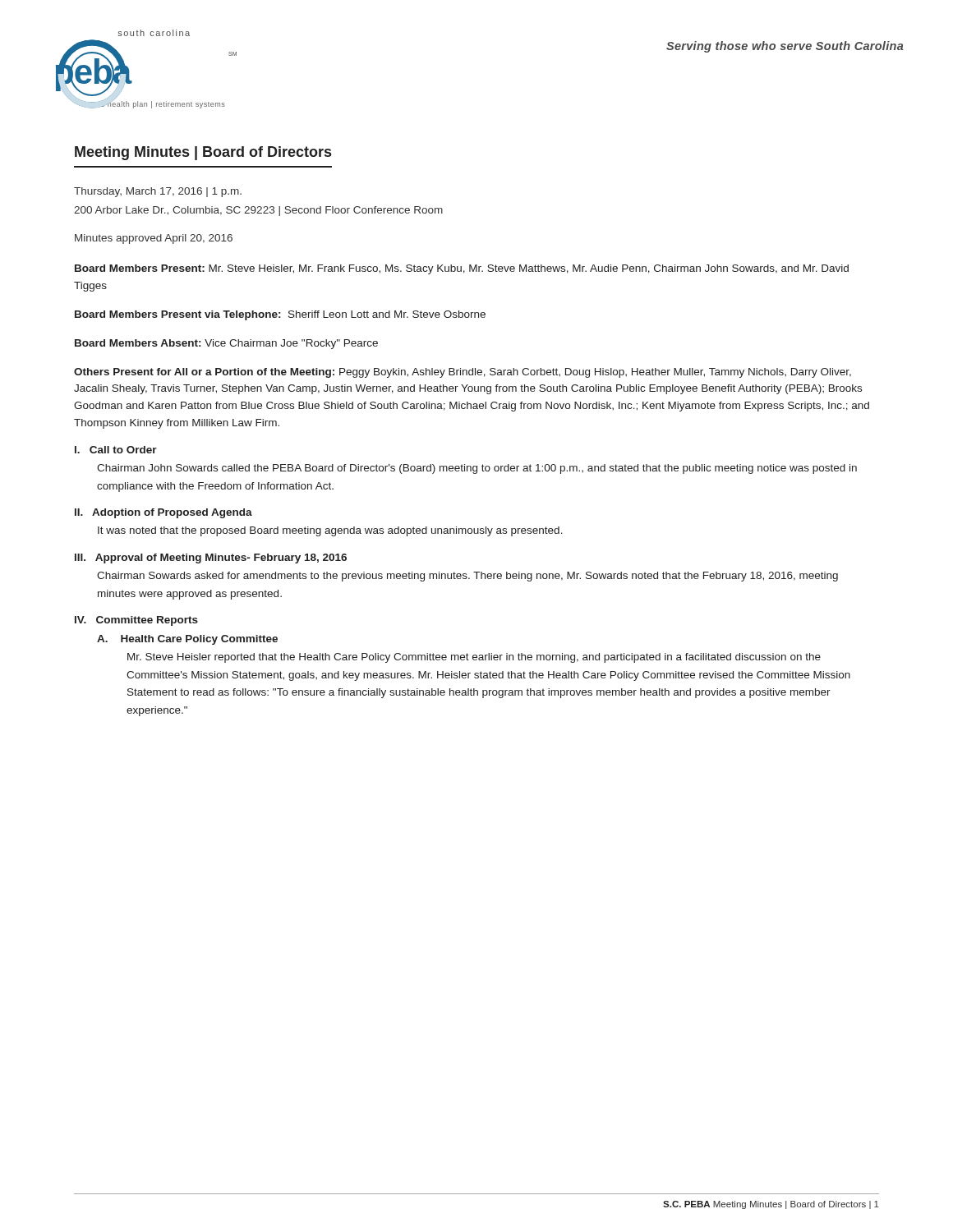Click the passage that begins "Mr. Steve Heisler"
Viewport: 953px width, 1232px height.
point(489,683)
